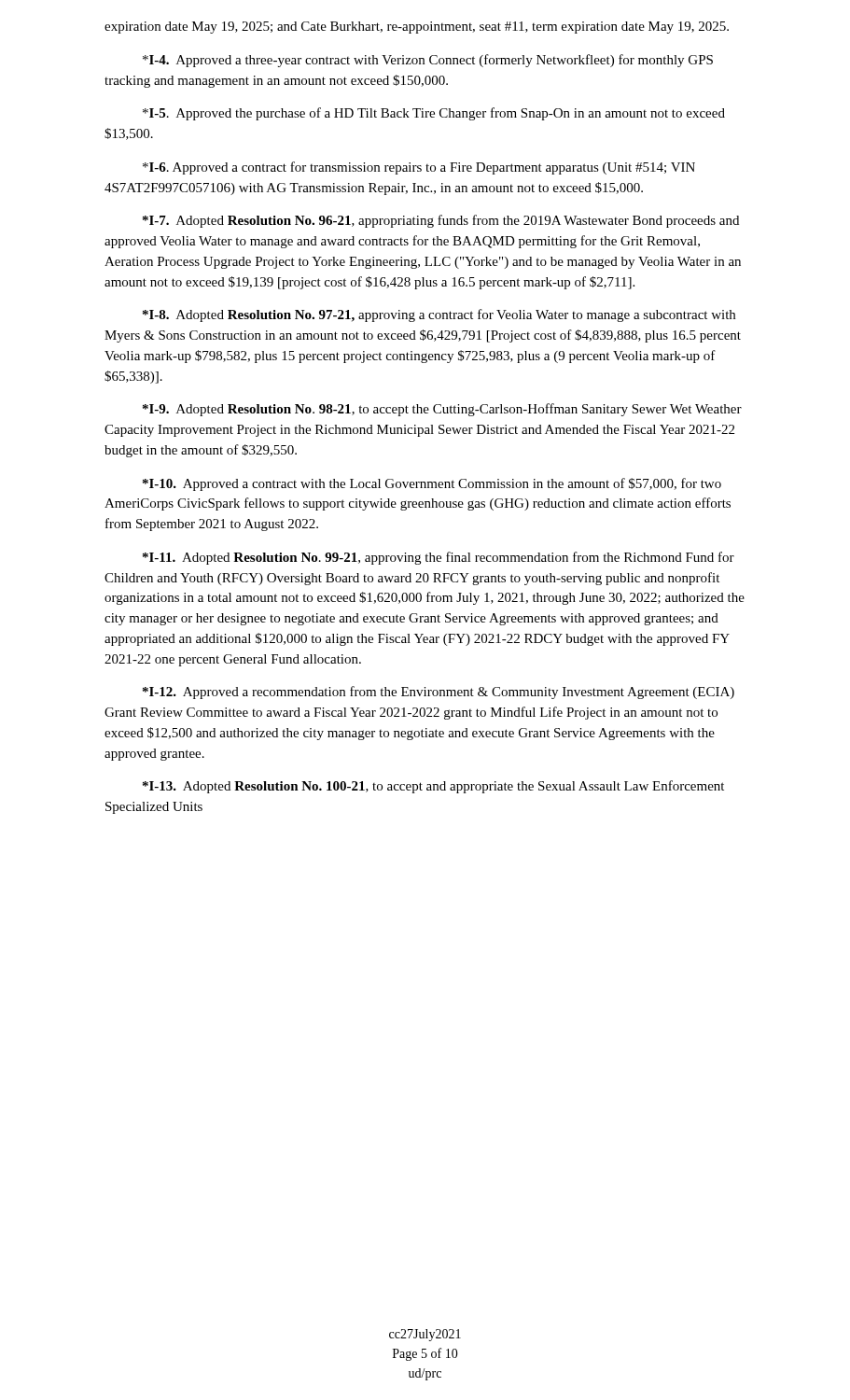Find the passage starting "*I-13. Adopted Resolution"
The image size is (850, 1400).
[x=414, y=796]
